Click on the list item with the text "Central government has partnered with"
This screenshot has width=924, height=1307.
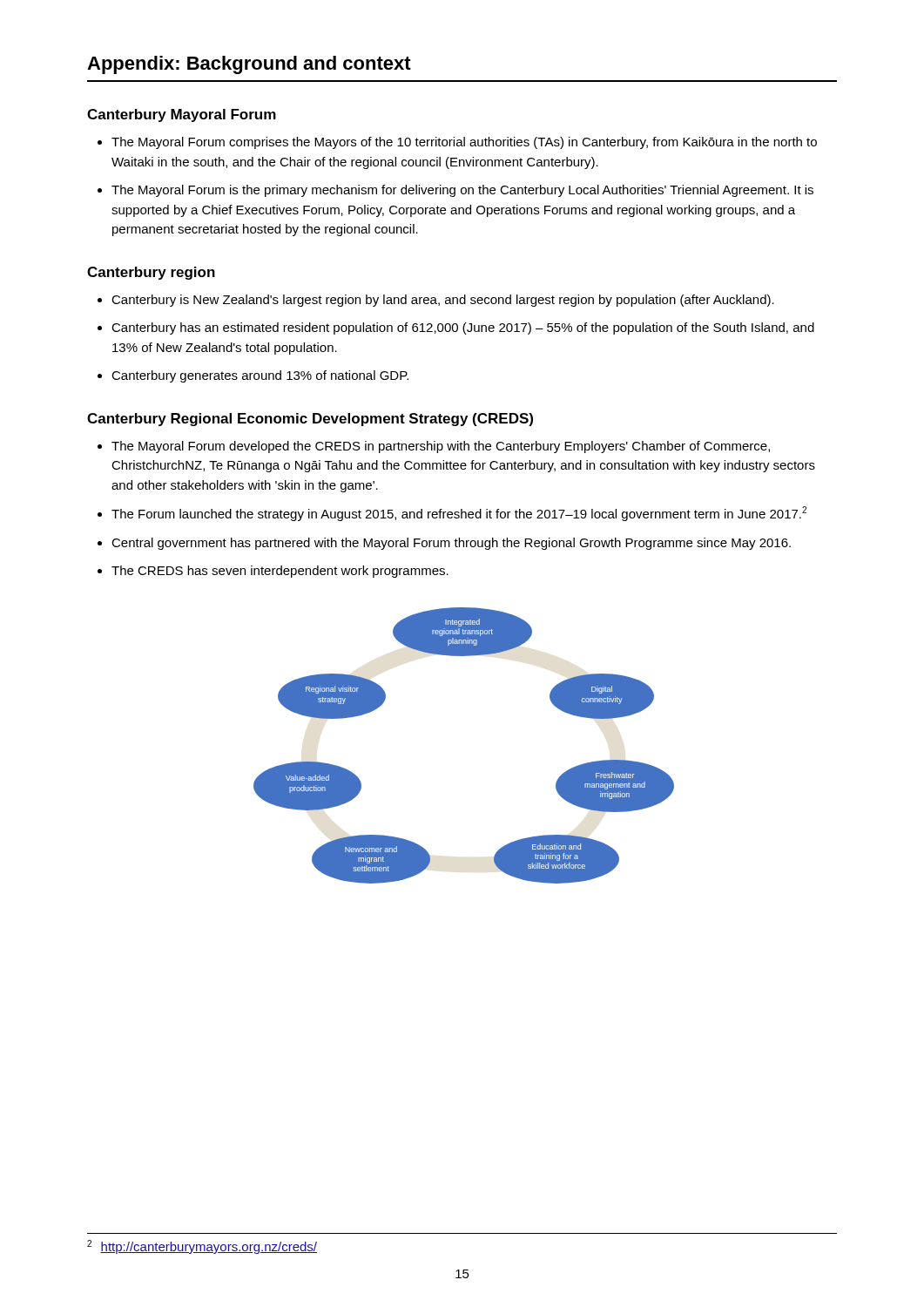[452, 542]
